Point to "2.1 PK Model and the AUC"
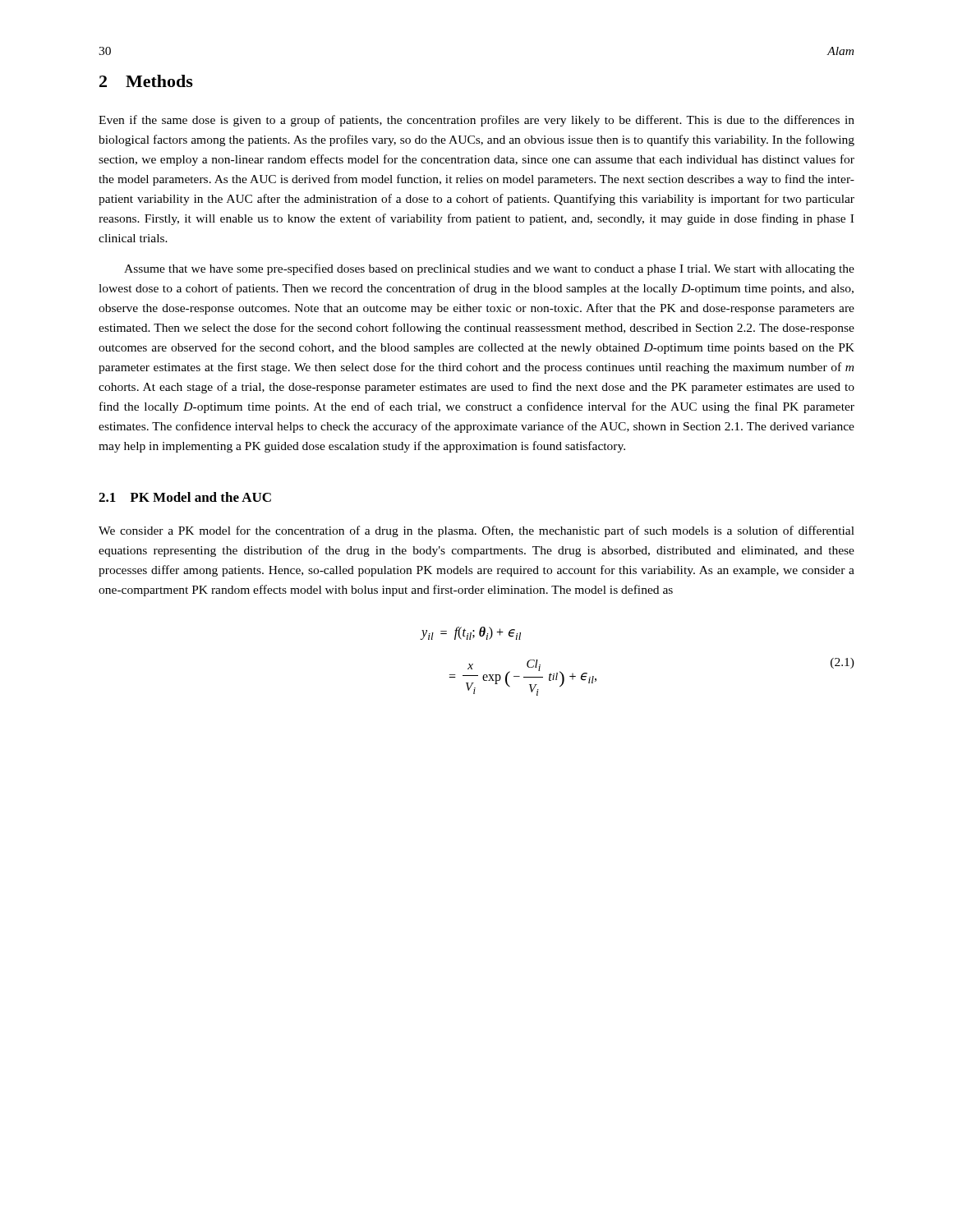This screenshot has width=953, height=1232. point(185,497)
